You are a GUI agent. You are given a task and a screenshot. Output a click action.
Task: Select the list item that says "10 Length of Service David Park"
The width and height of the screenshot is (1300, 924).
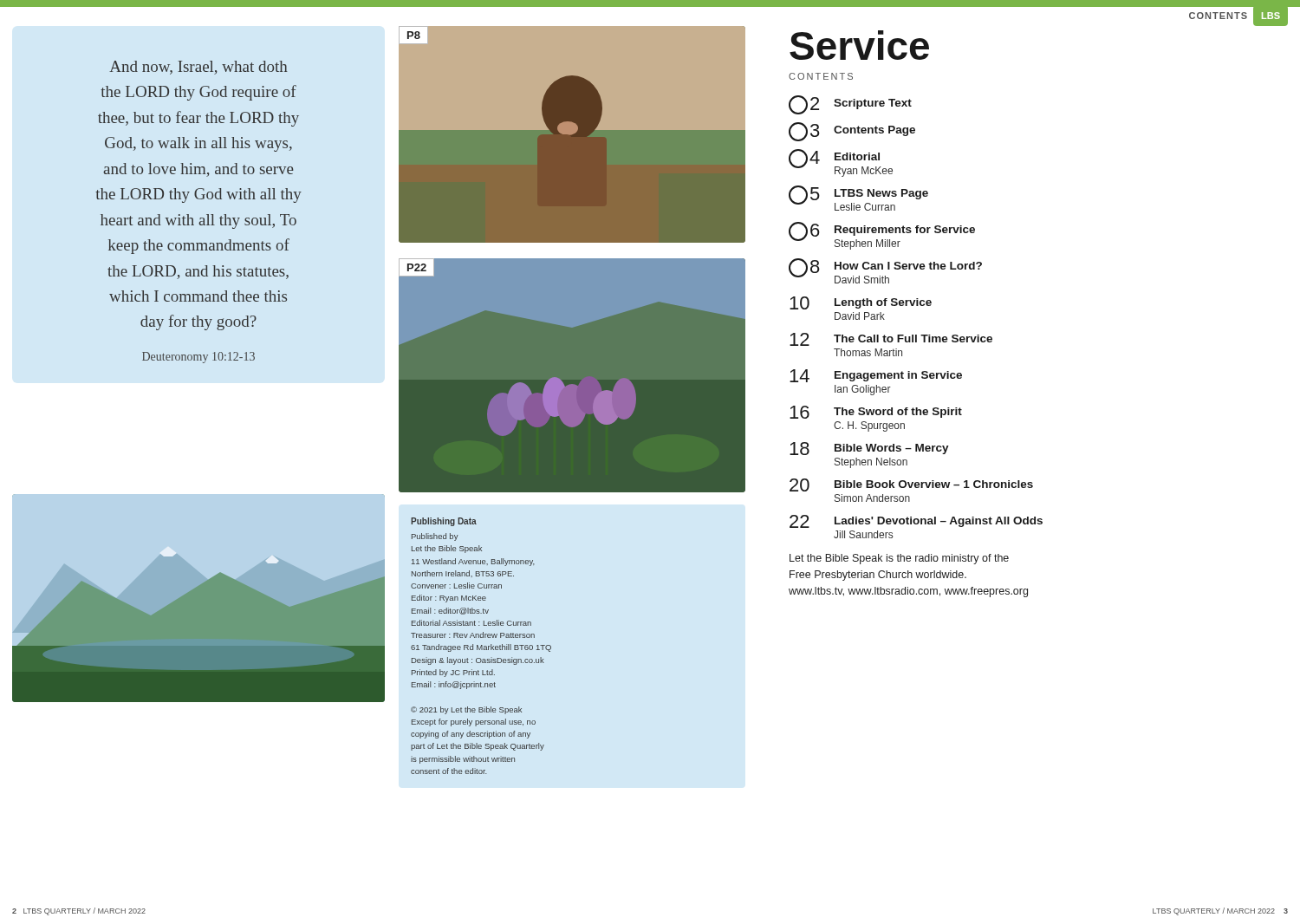click(861, 303)
